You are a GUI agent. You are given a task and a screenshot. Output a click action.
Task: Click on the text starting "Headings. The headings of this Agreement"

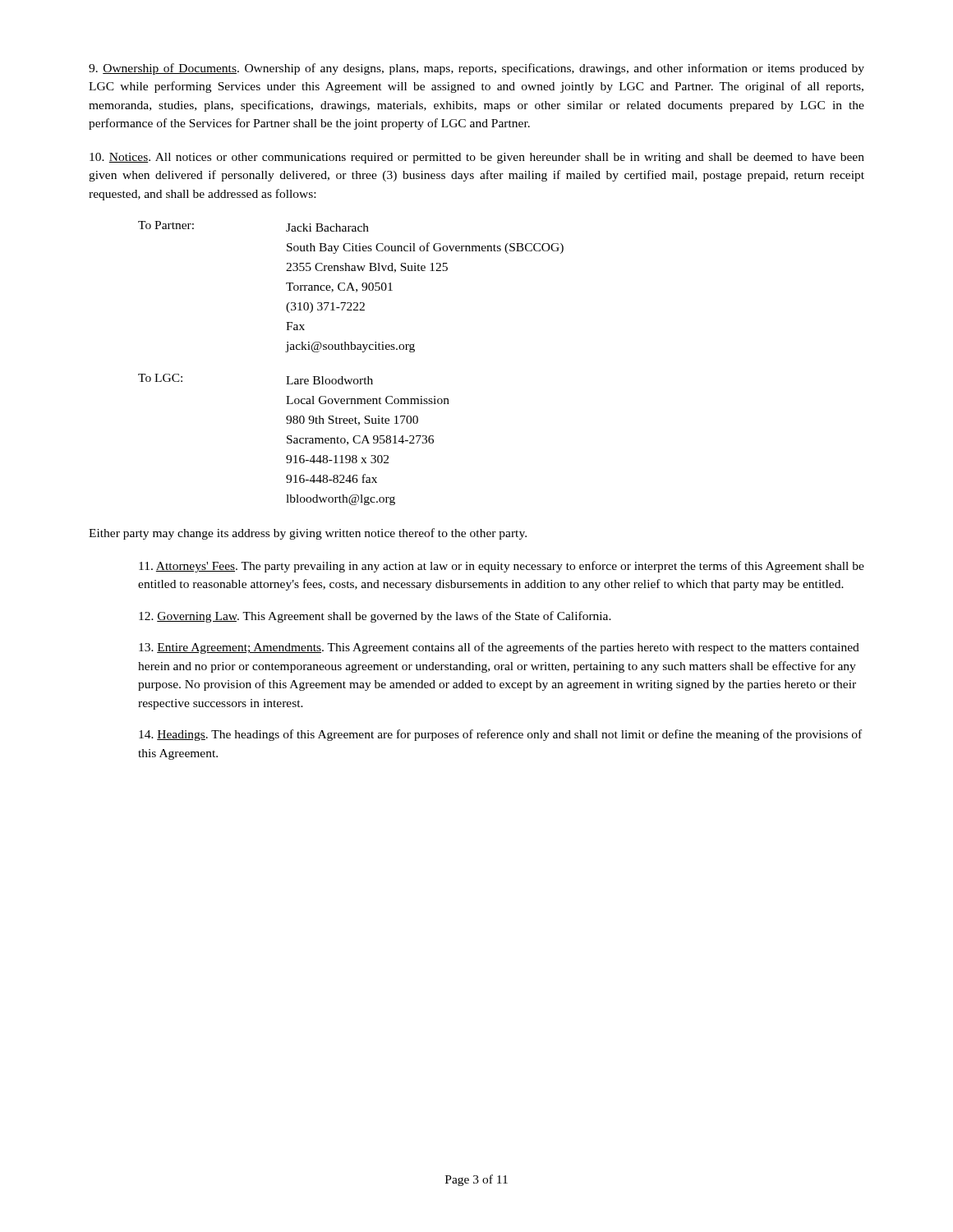click(x=500, y=743)
